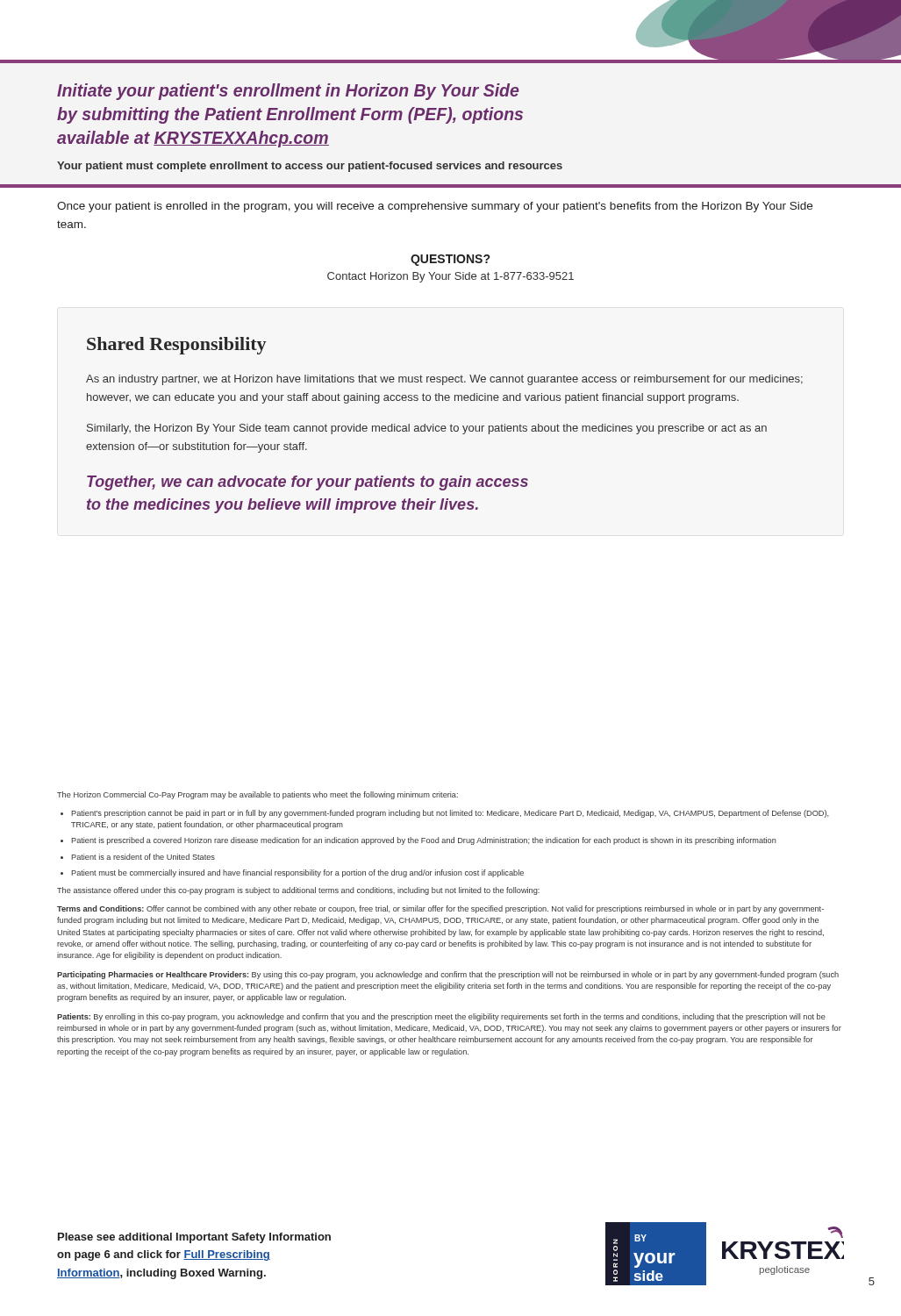Navigate to the passage starting "Patient's prescription cannot be"
Image resolution: width=901 pixels, height=1316 pixels.
coord(450,819)
